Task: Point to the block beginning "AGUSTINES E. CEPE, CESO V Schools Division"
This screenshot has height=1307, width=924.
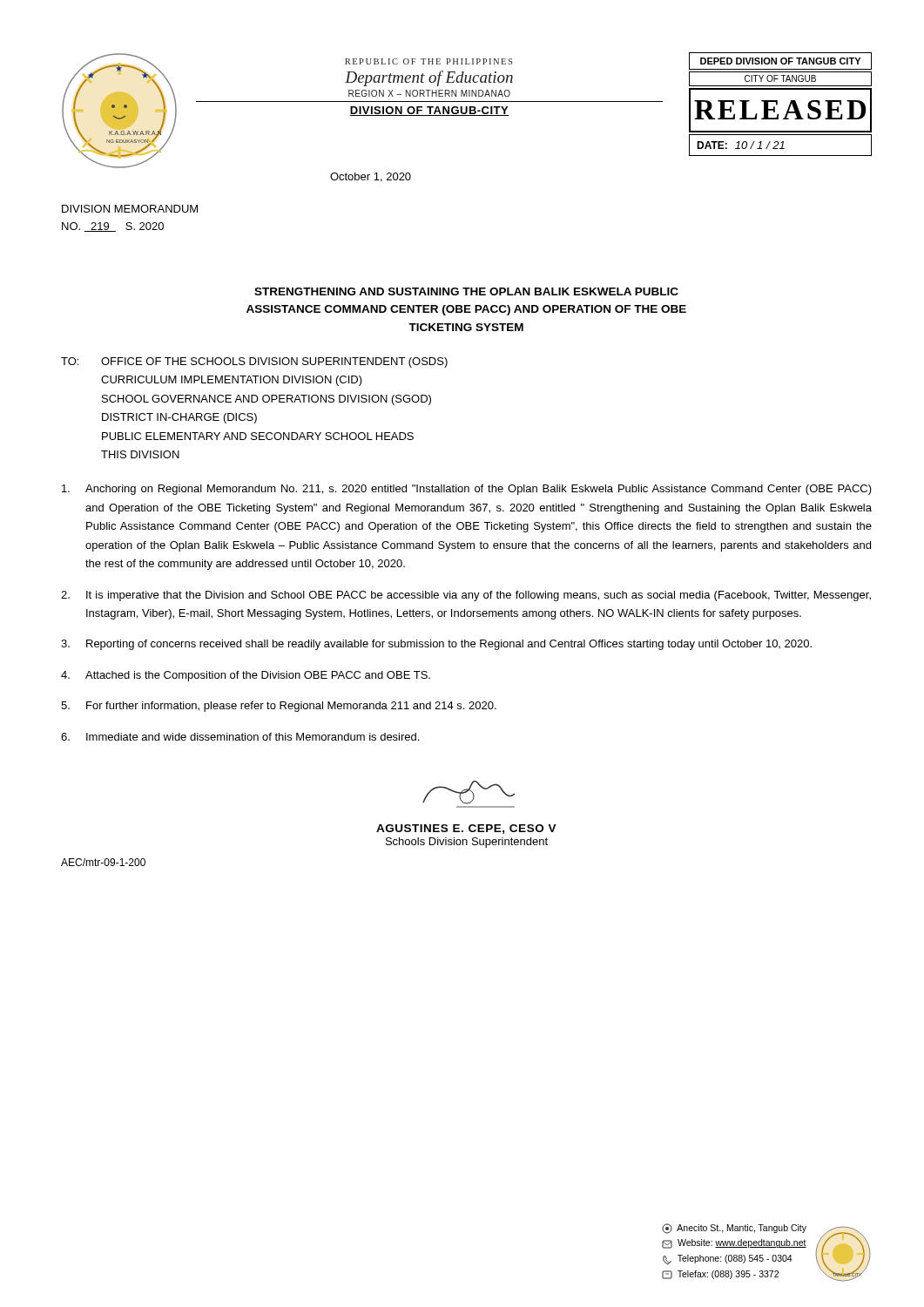Action: [466, 810]
